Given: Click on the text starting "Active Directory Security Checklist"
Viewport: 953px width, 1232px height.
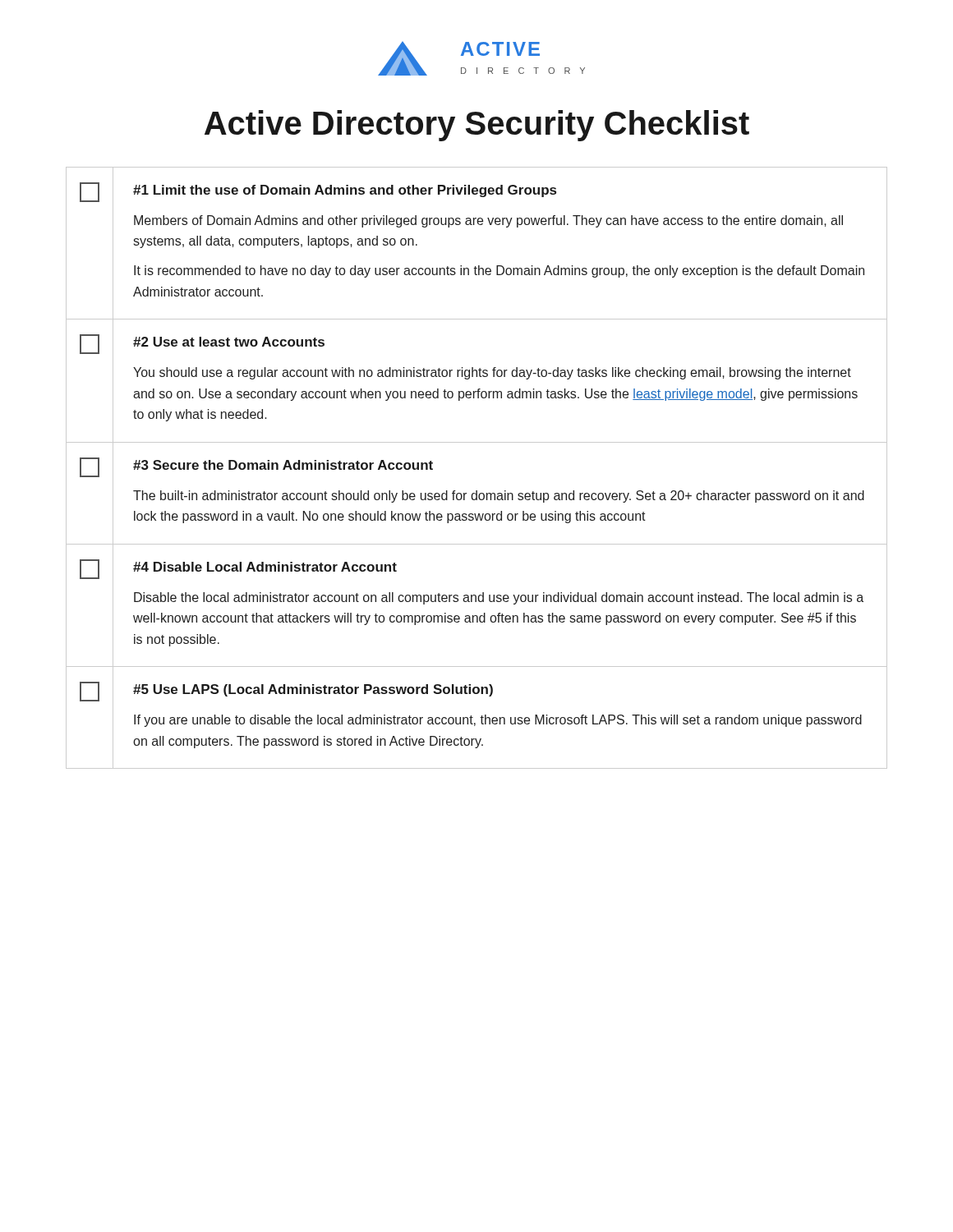Looking at the screenshot, I should point(476,123).
